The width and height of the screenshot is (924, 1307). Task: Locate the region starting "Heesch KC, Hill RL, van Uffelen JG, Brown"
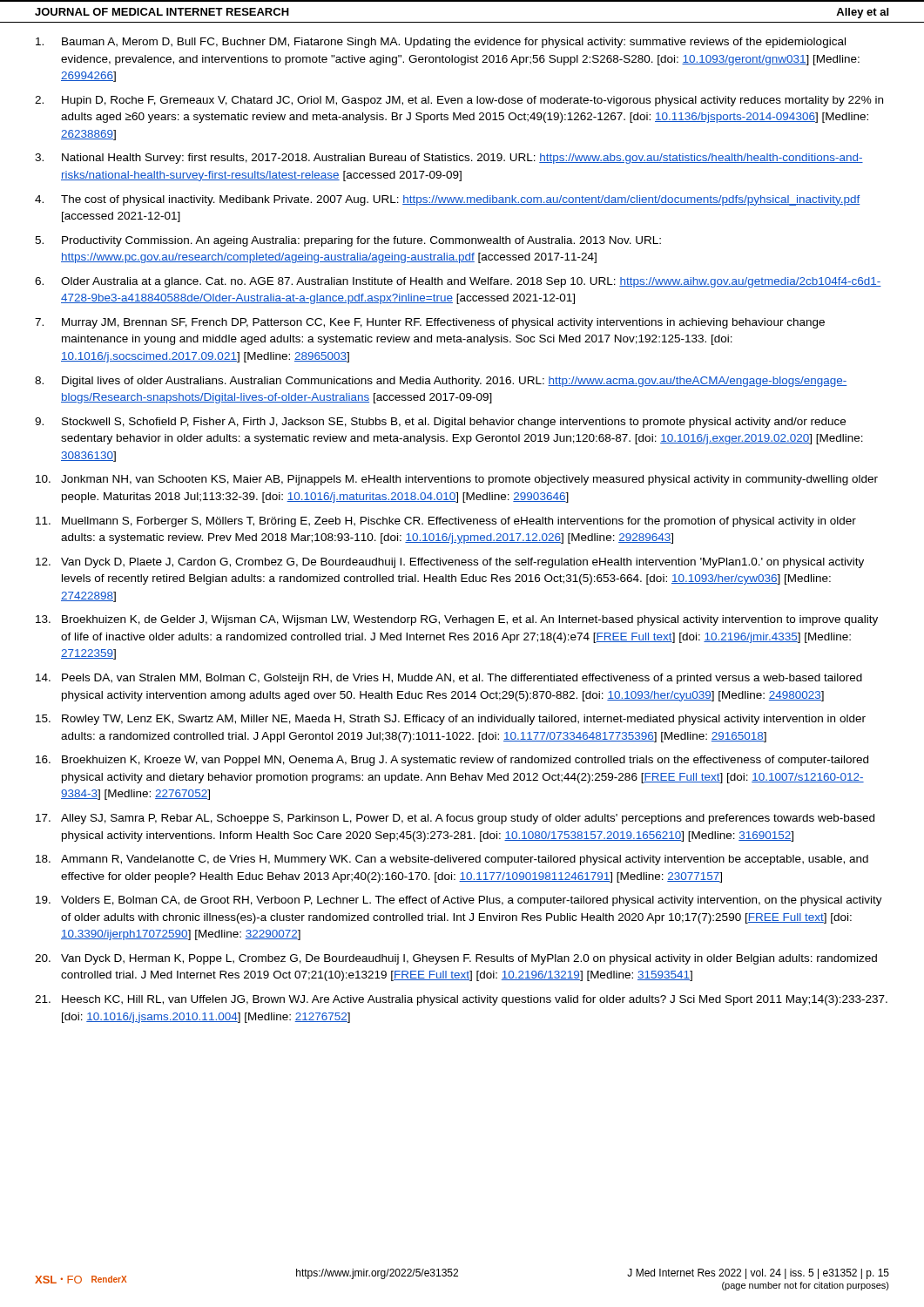(475, 1008)
